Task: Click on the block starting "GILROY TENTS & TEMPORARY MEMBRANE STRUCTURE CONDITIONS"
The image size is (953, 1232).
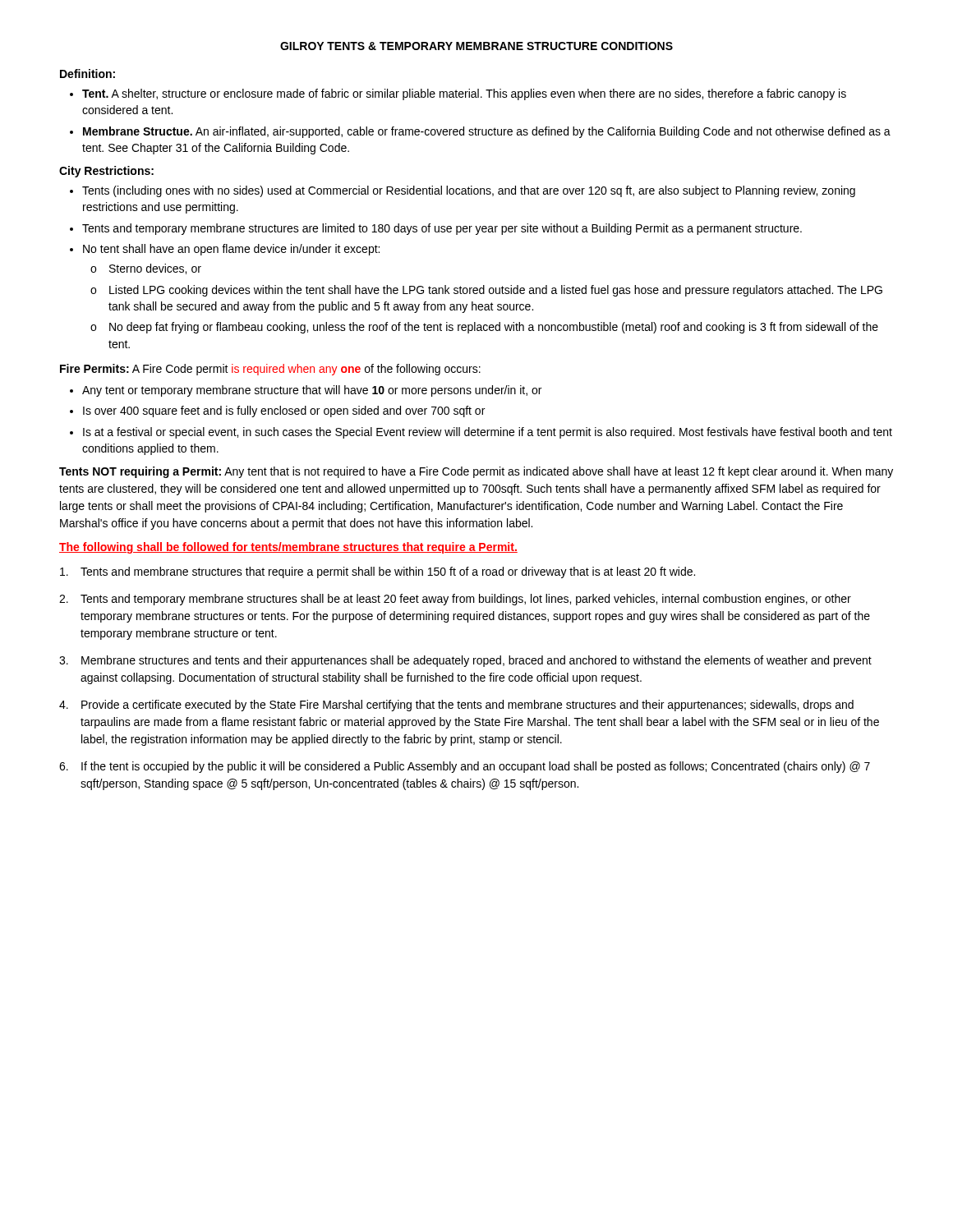Action: point(476,46)
